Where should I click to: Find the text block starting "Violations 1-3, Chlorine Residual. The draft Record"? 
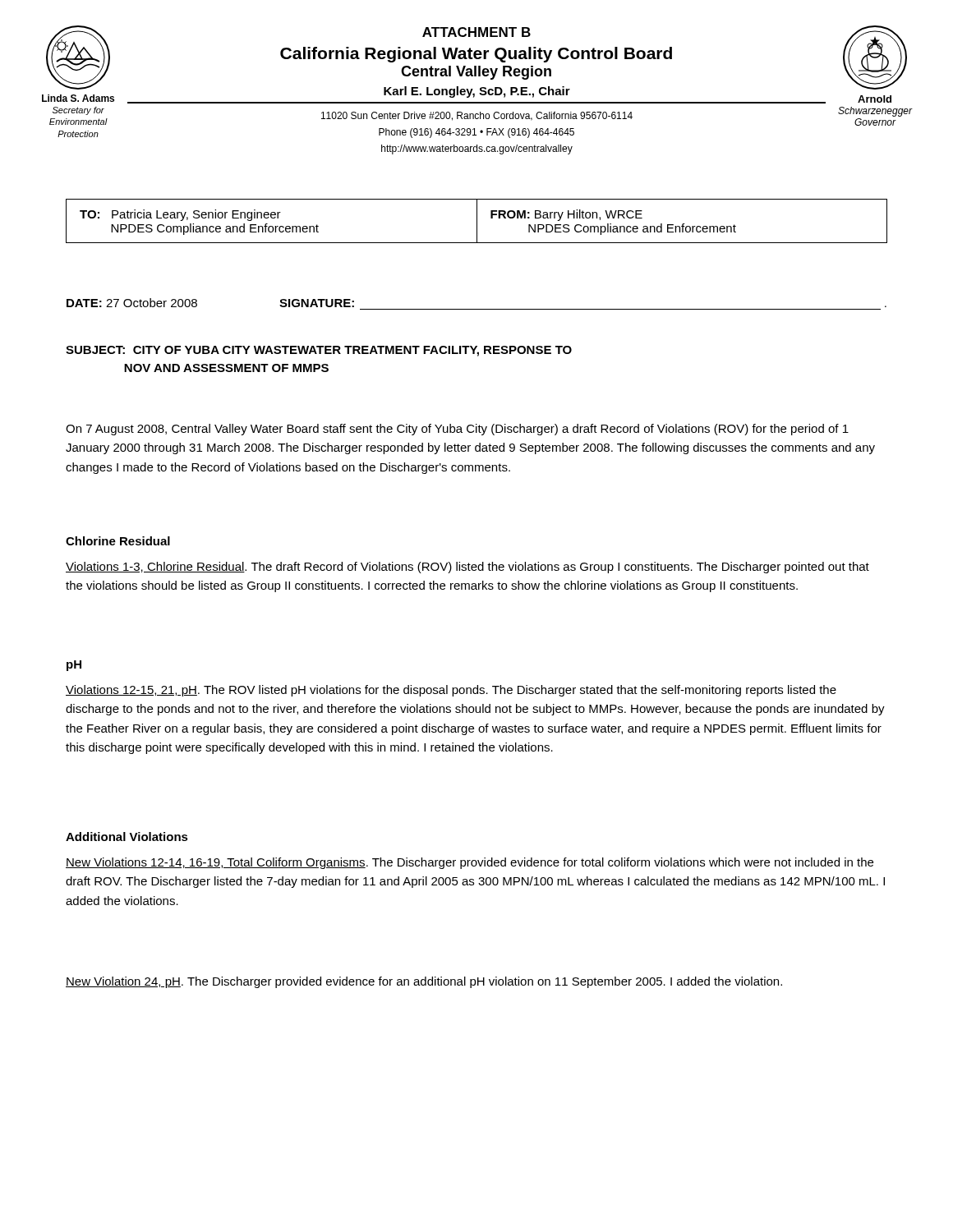[x=467, y=576]
